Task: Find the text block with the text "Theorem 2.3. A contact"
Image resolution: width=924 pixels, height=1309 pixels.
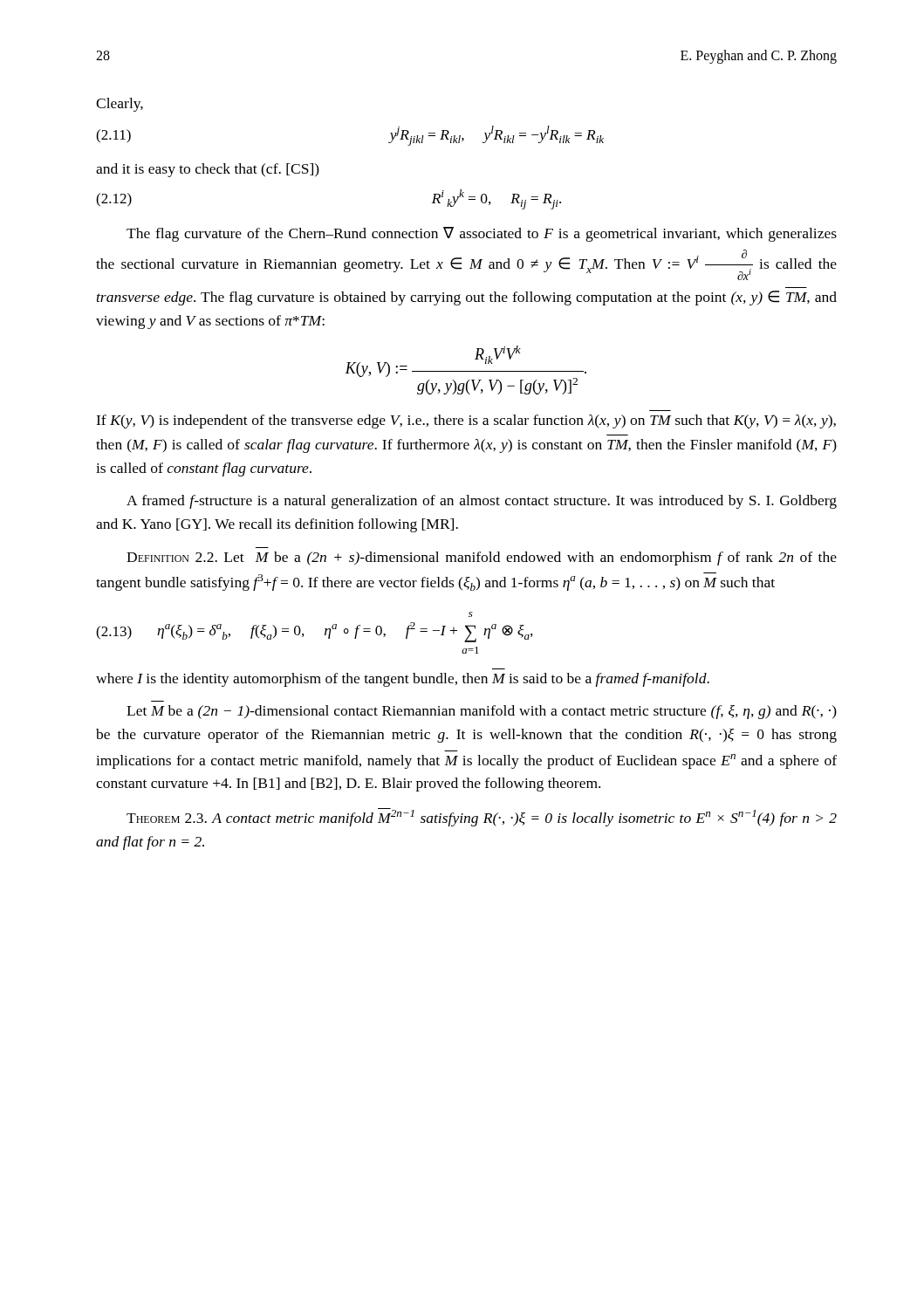Action: coord(466,828)
